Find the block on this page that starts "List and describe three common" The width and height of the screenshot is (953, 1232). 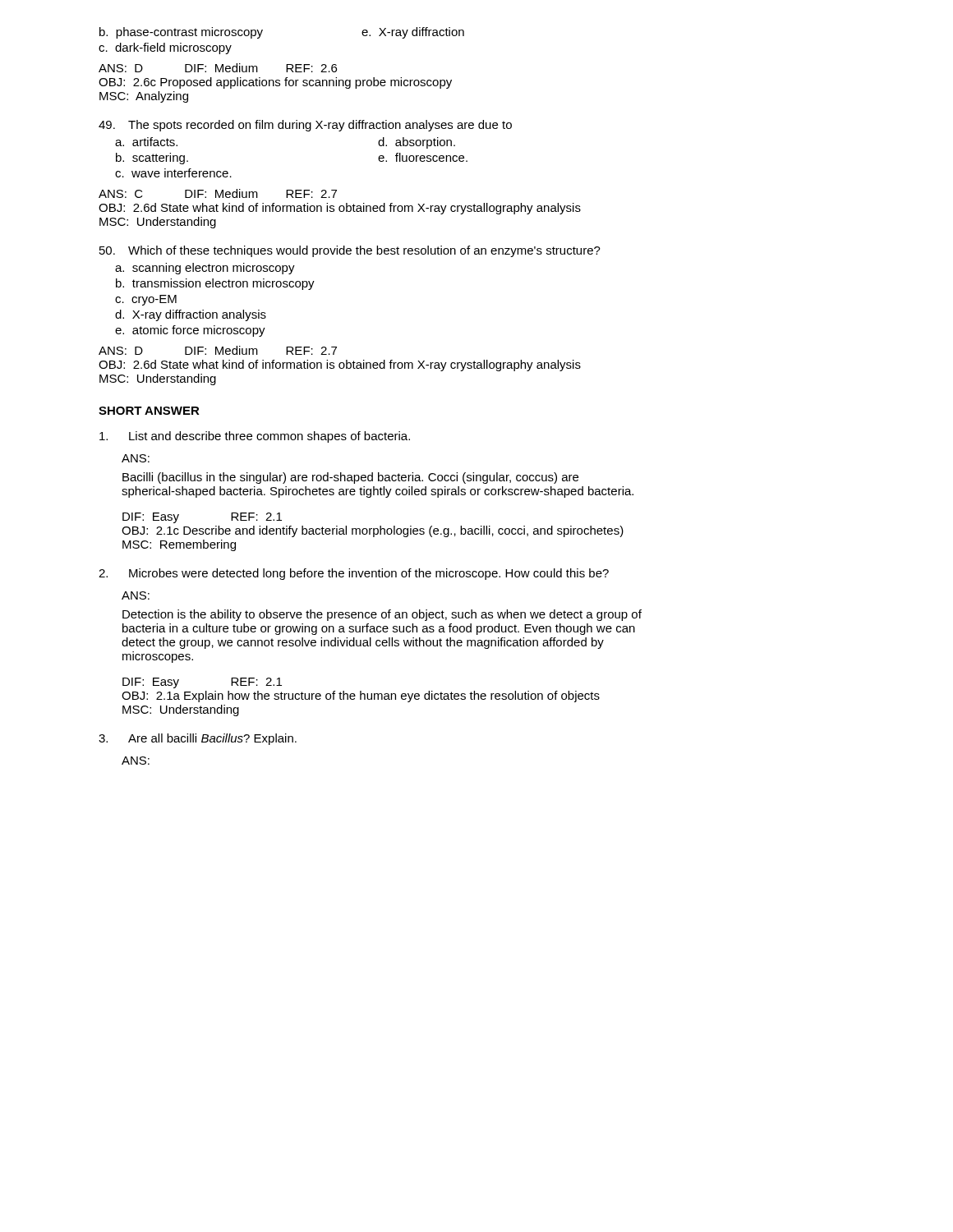click(x=255, y=437)
